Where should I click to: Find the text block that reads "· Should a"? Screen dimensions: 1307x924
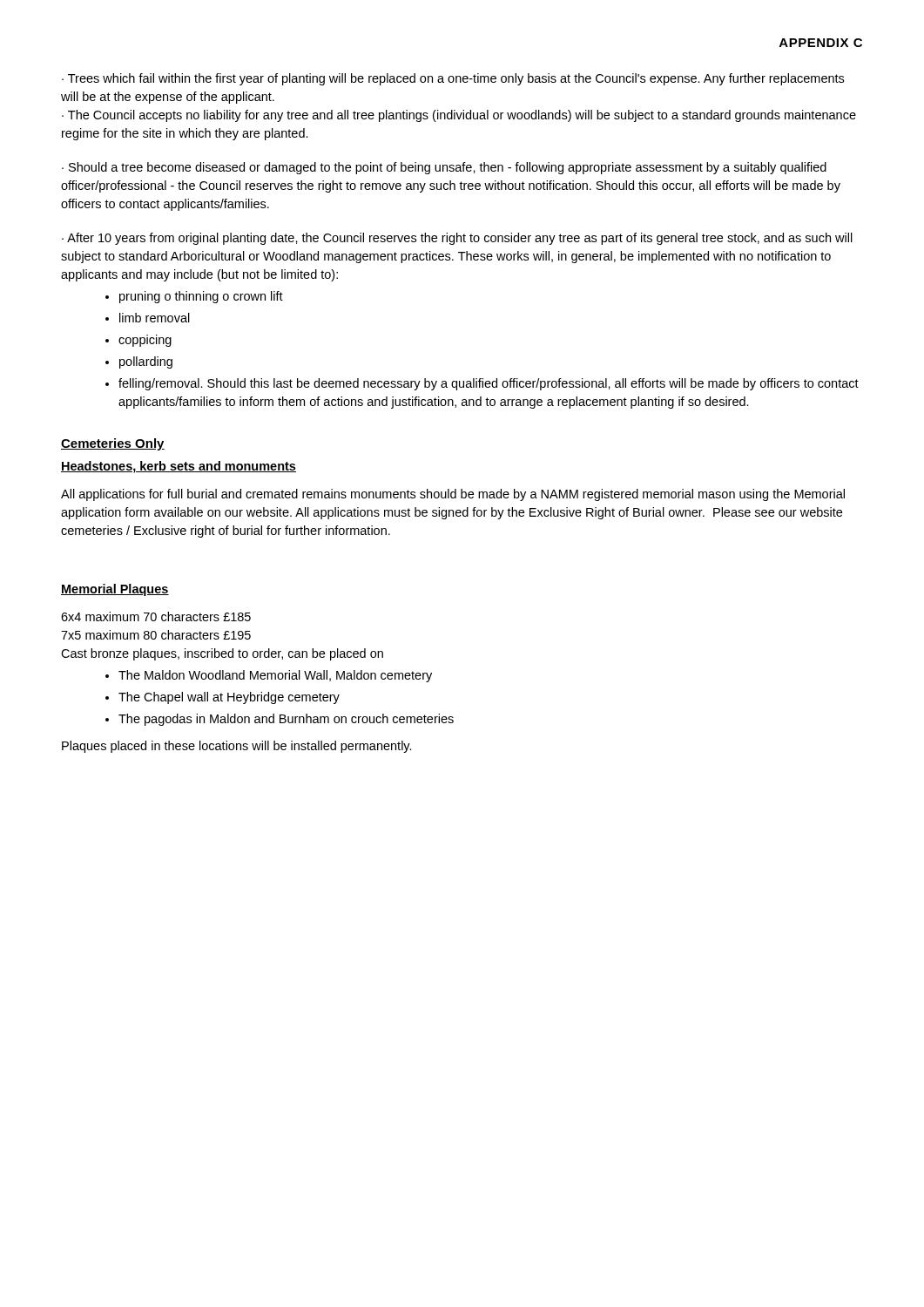pos(451,186)
